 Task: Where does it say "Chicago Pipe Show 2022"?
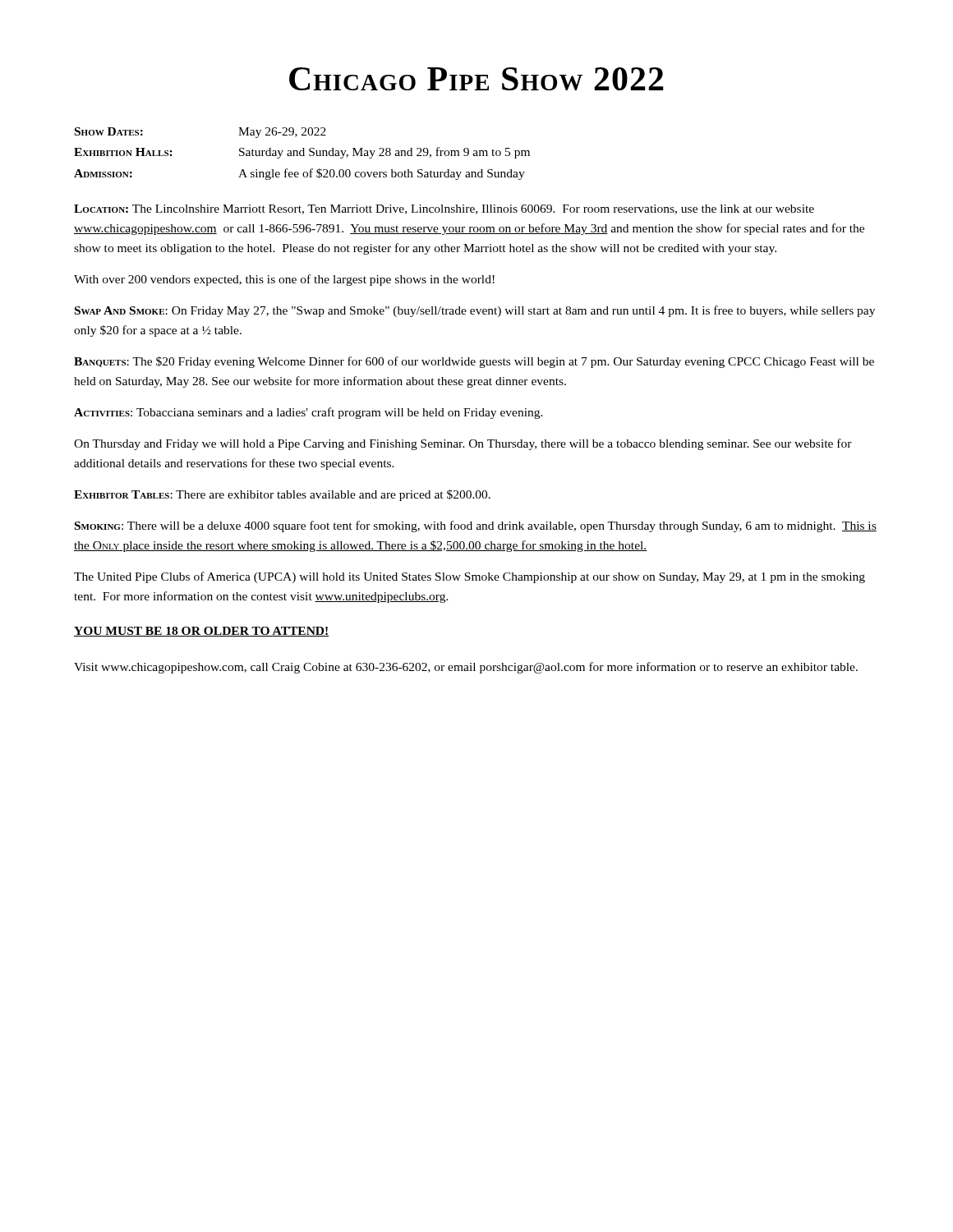pos(476,79)
